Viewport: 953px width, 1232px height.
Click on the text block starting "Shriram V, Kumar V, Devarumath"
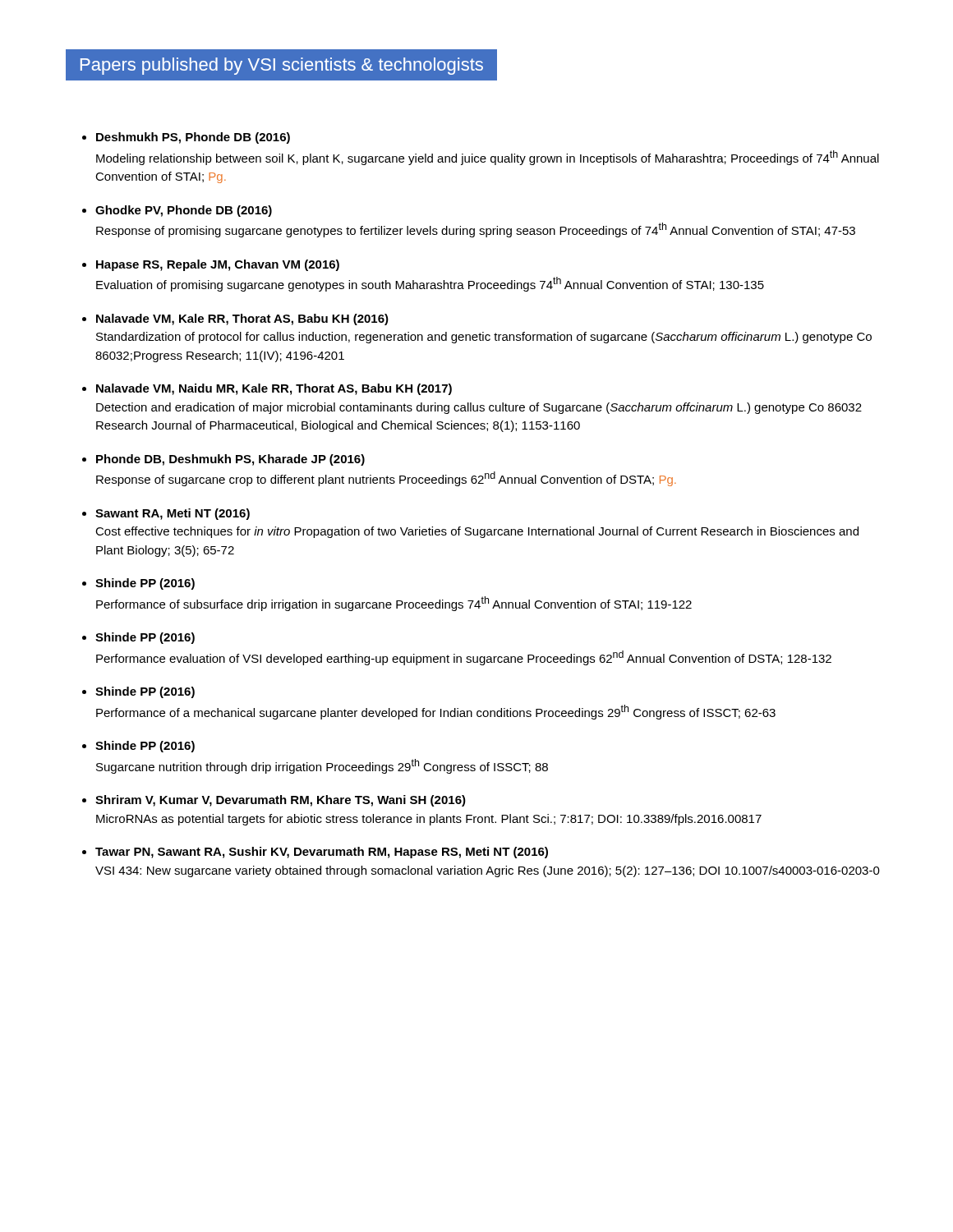click(429, 809)
